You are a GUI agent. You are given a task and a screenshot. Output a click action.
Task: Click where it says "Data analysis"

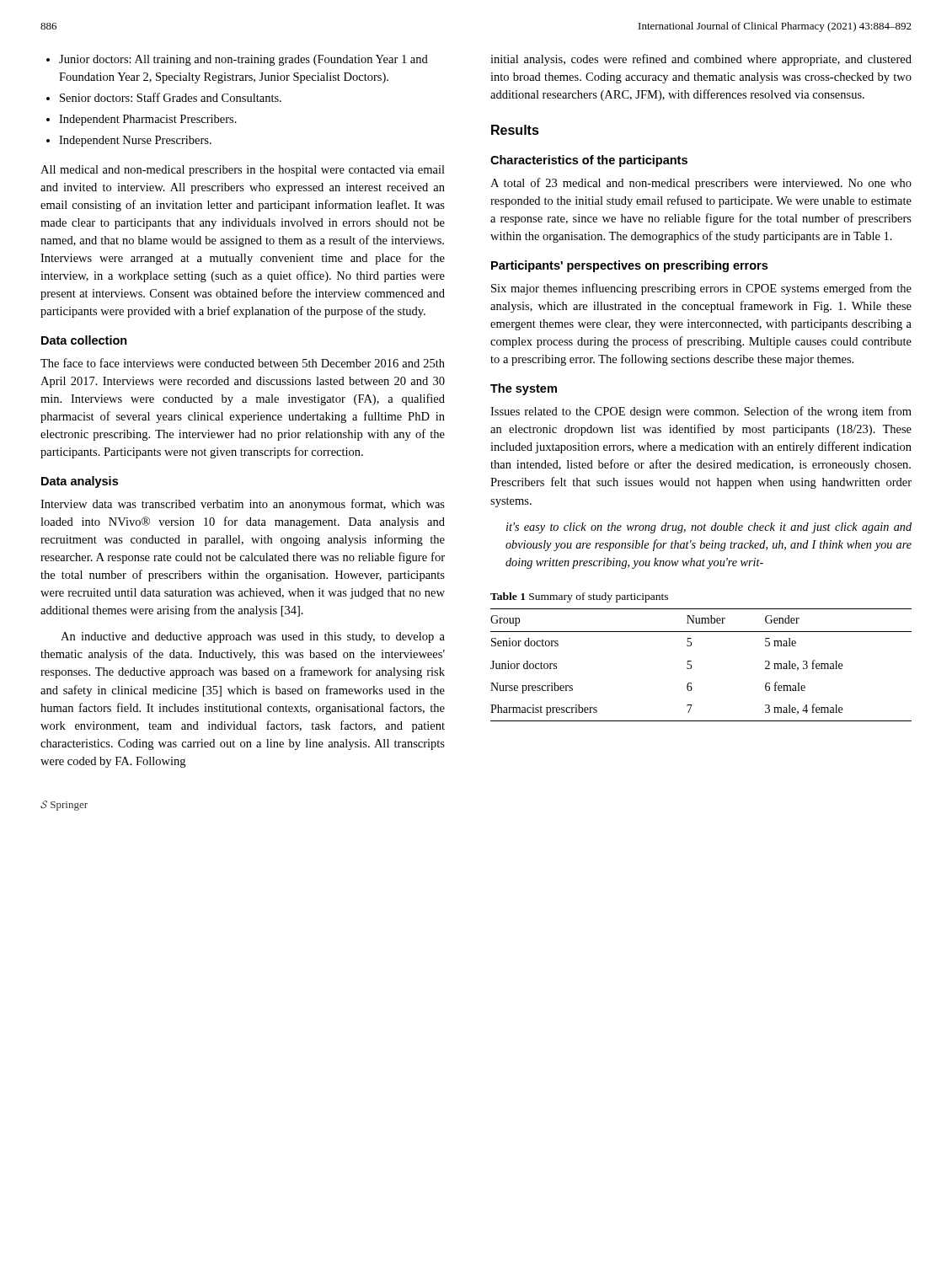[x=79, y=481]
